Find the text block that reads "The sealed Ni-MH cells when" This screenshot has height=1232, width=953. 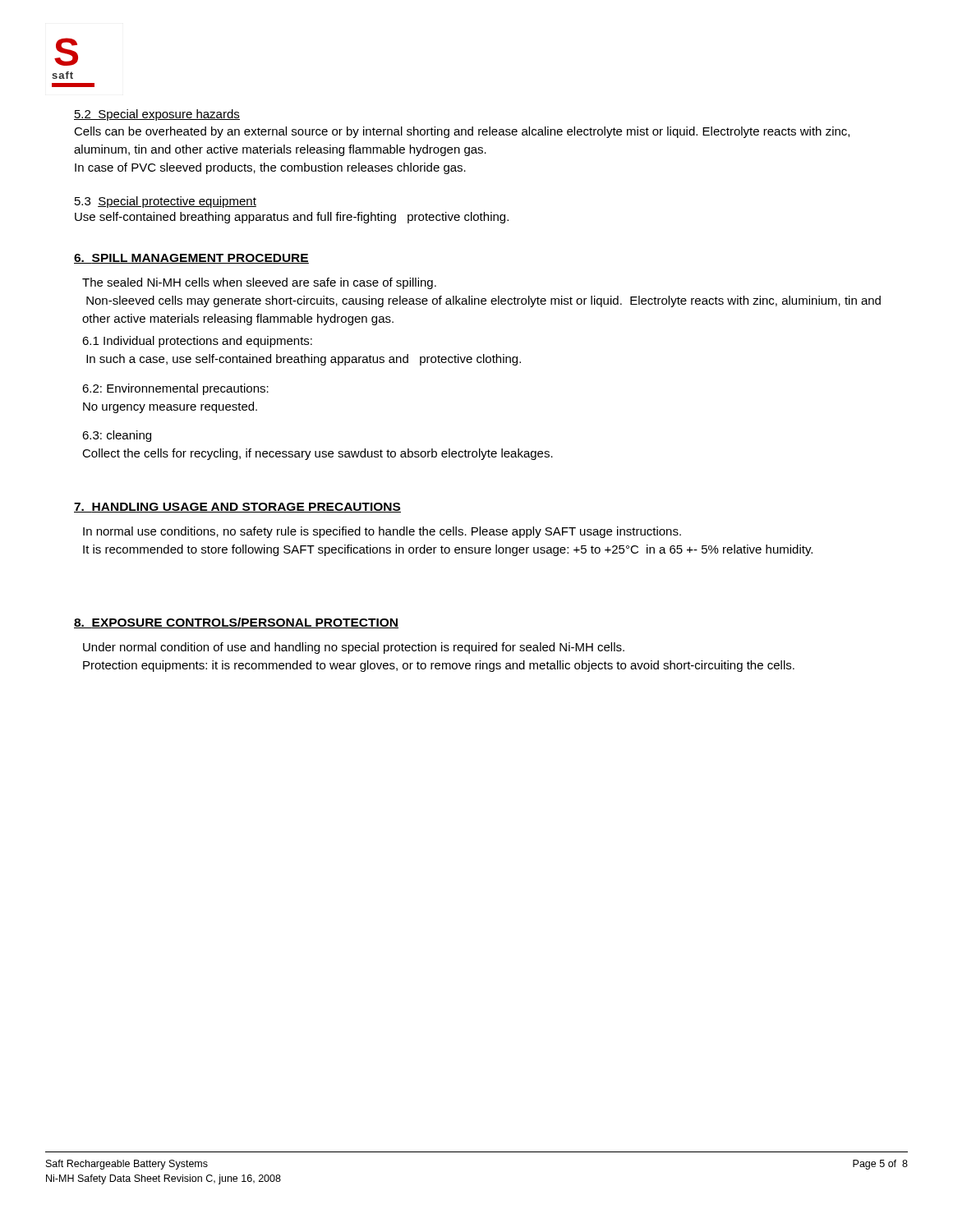[489, 300]
